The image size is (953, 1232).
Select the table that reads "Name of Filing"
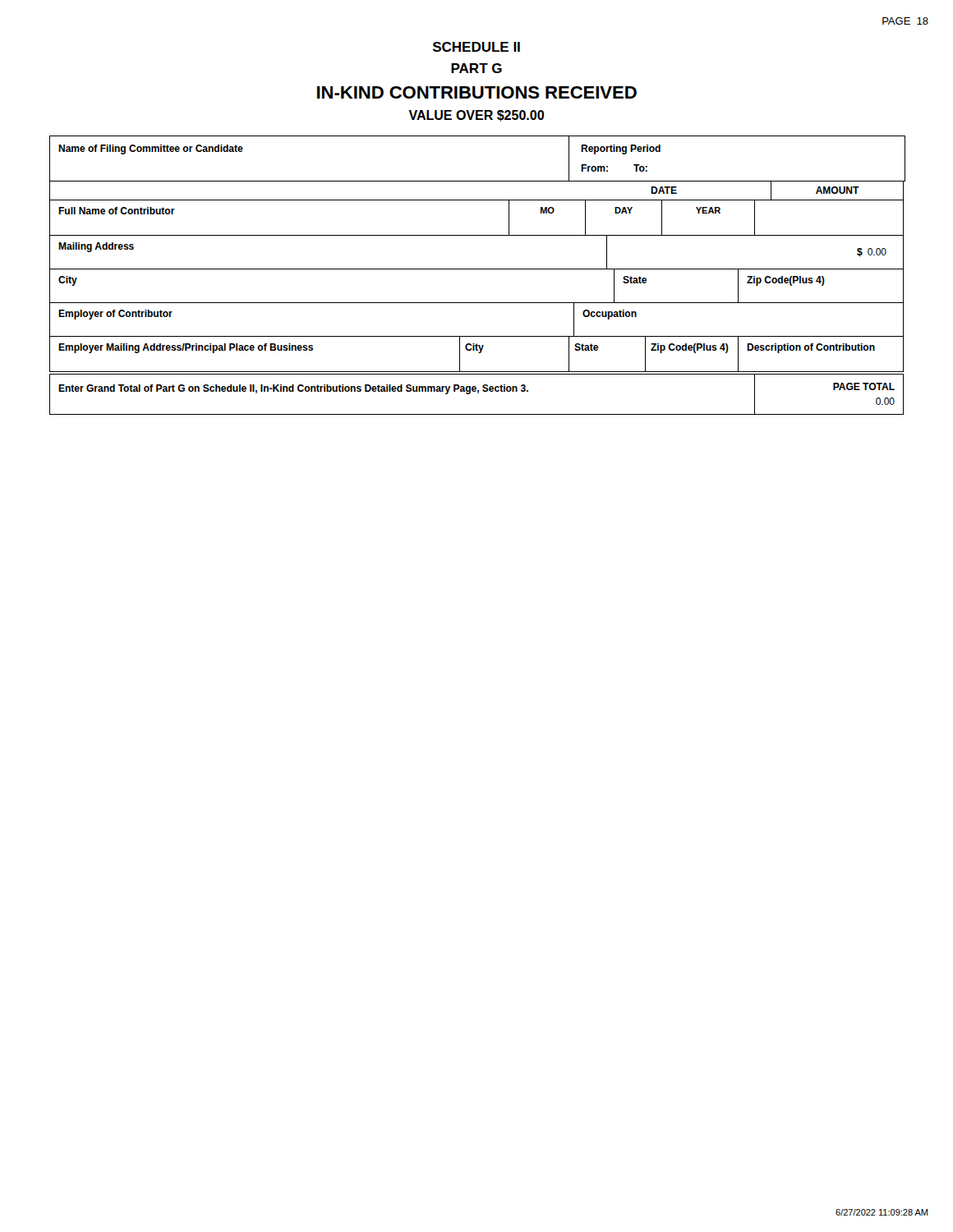click(x=477, y=158)
